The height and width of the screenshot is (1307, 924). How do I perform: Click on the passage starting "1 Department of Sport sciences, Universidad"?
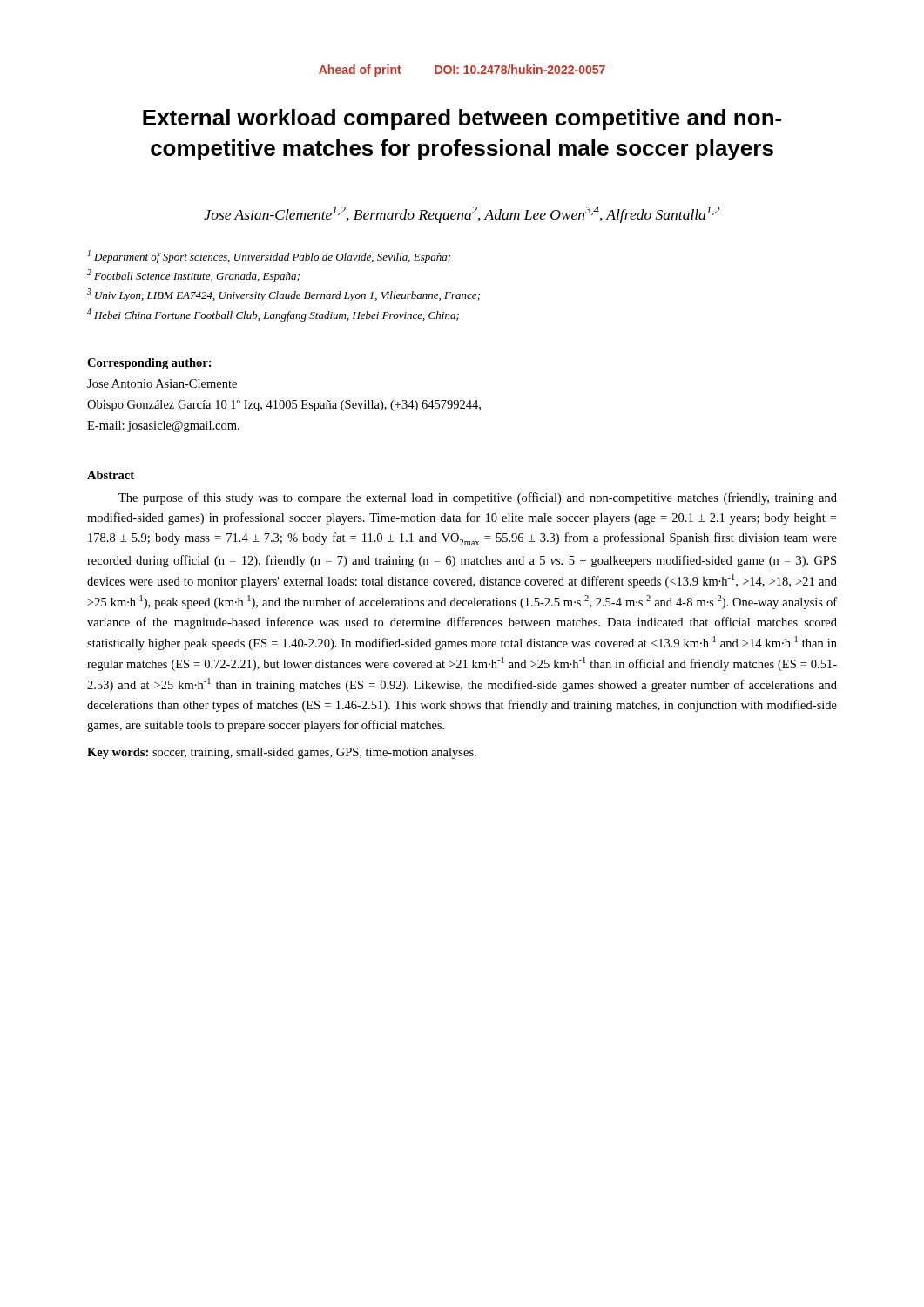click(x=462, y=286)
